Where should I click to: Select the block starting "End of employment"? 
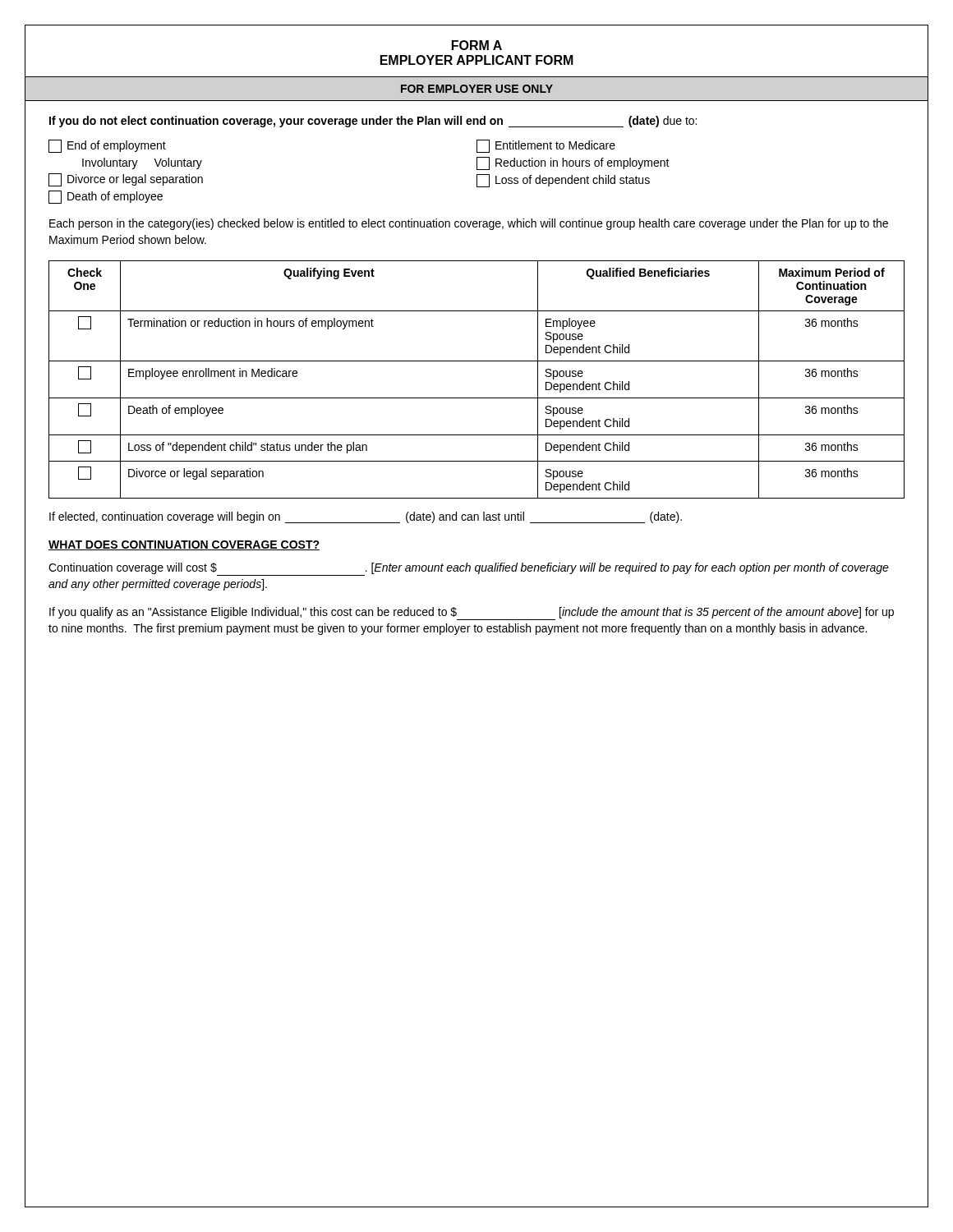(107, 146)
